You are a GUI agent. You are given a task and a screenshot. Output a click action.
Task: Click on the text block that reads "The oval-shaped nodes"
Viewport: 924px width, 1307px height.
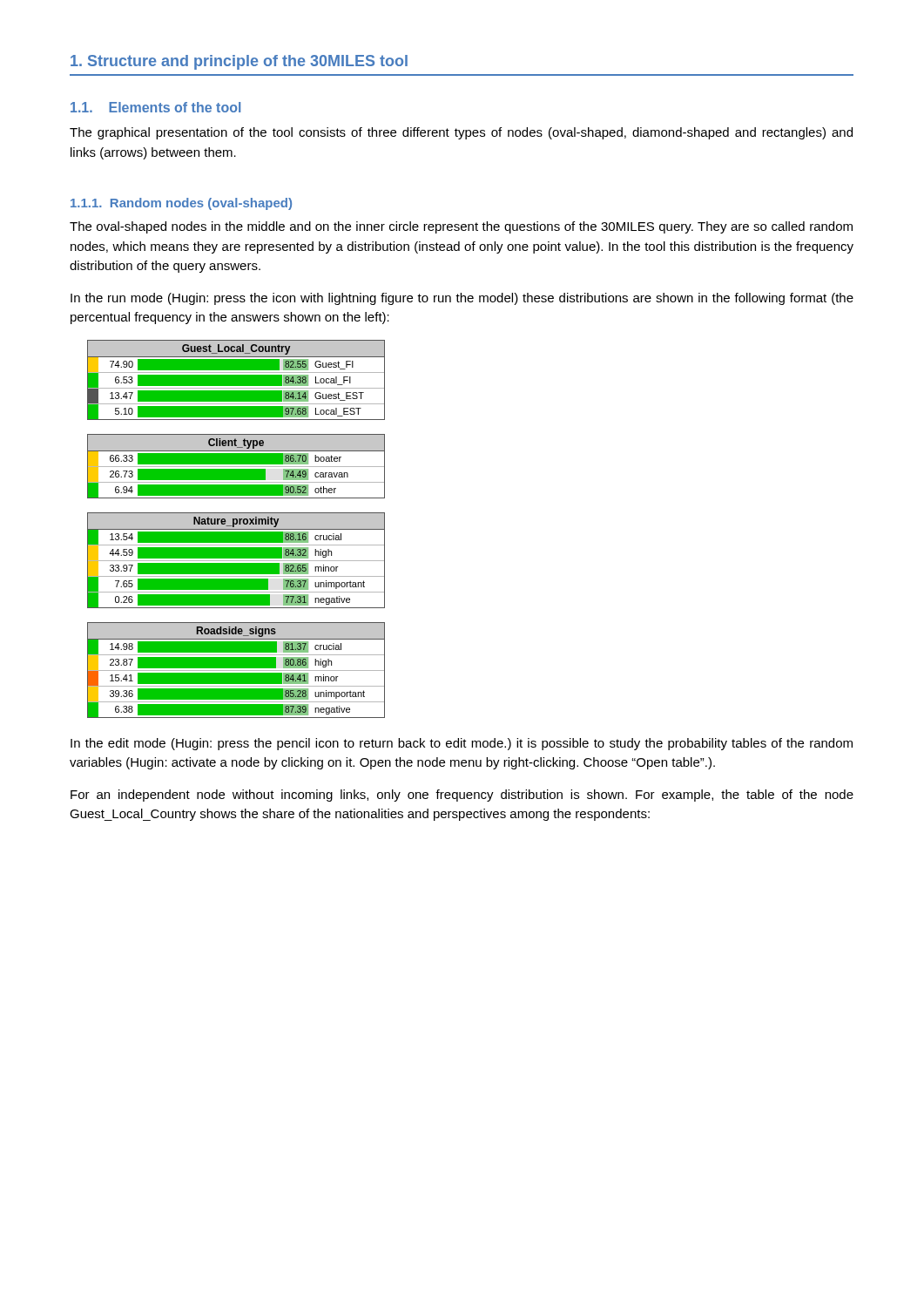coord(462,246)
